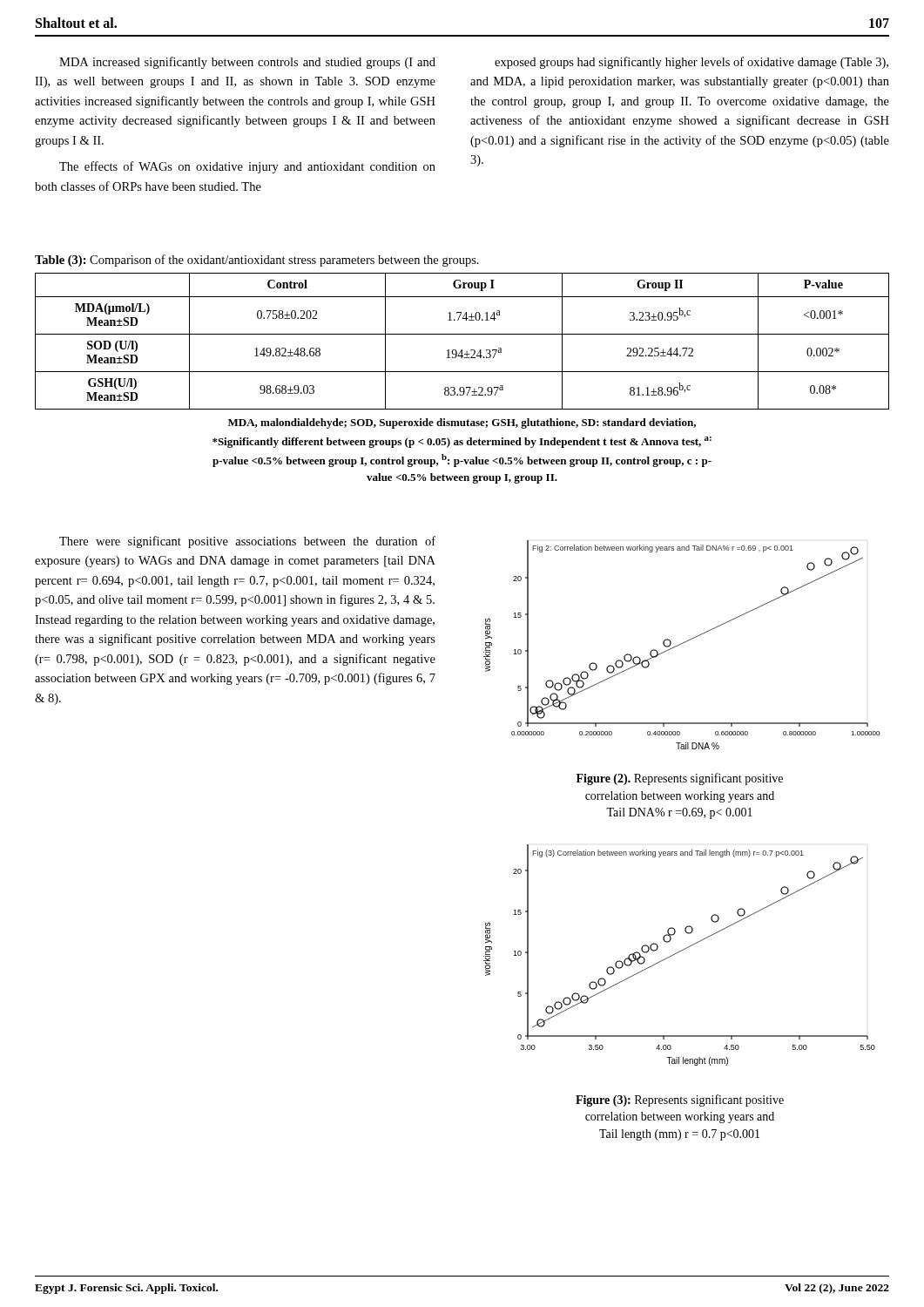
Task: Find the text block containing "exposed groups had significantly"
Action: [680, 111]
